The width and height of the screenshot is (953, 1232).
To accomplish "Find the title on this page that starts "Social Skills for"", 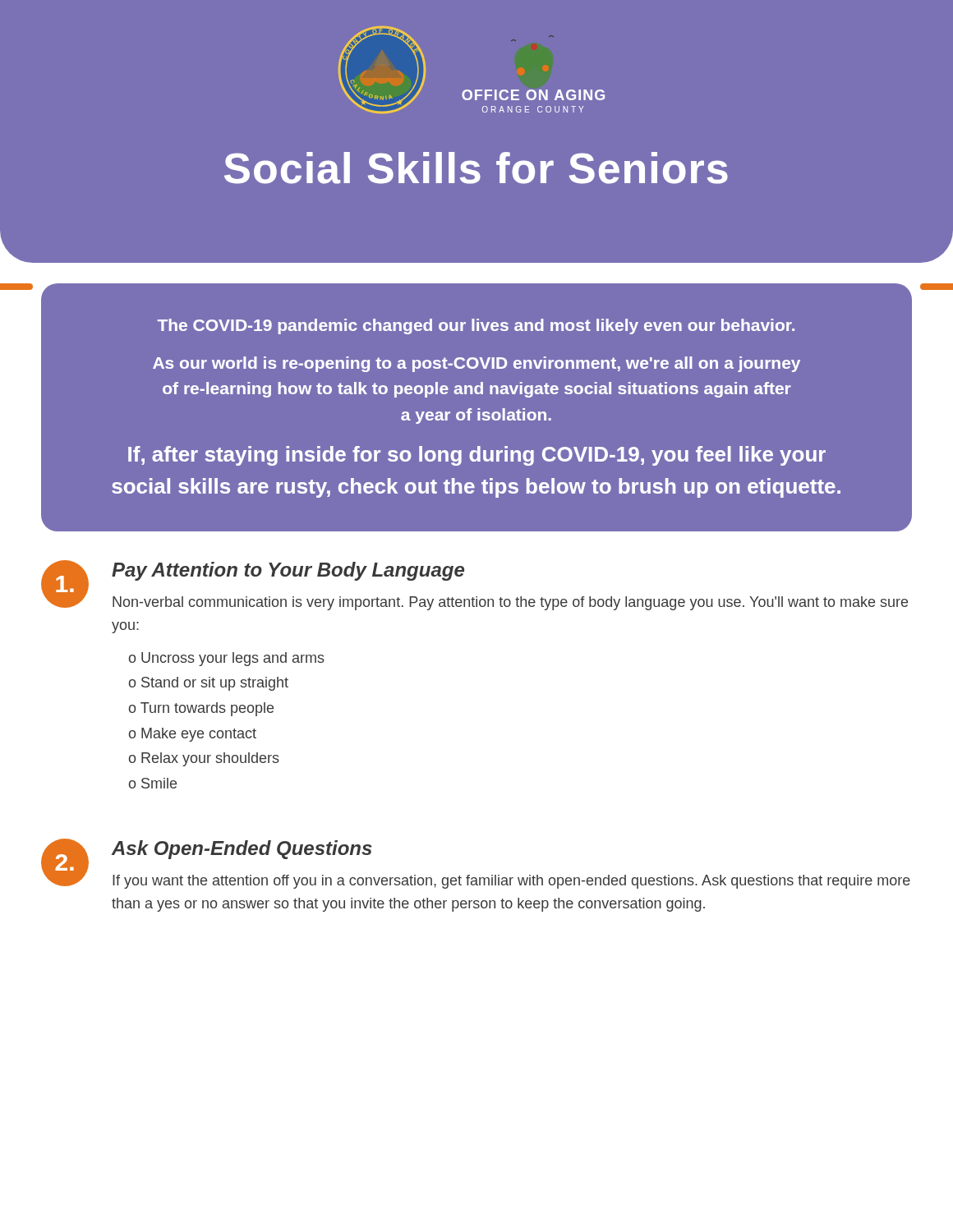I will click(476, 168).
